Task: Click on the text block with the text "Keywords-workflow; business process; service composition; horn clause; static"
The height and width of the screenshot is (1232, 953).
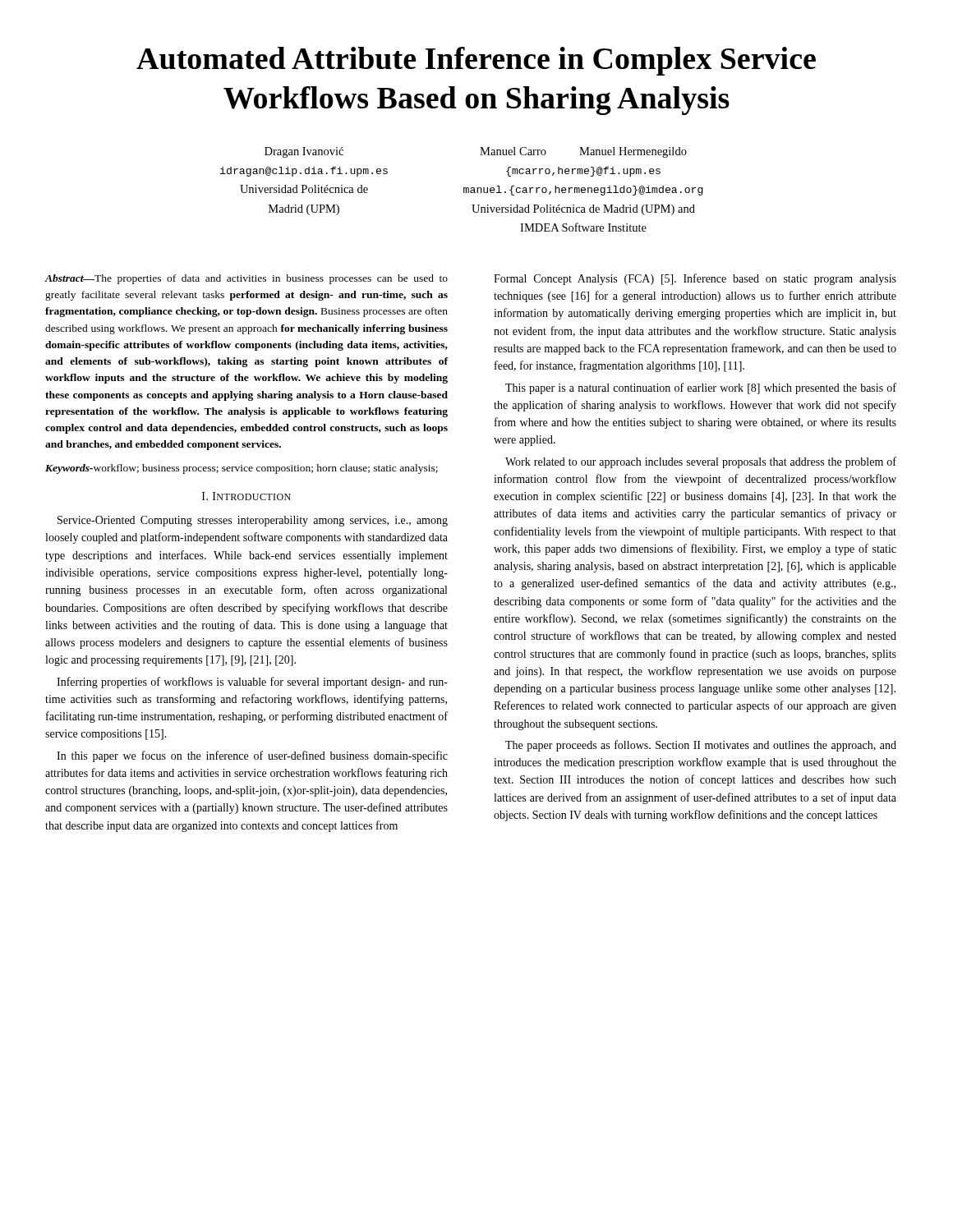Action: click(x=246, y=468)
